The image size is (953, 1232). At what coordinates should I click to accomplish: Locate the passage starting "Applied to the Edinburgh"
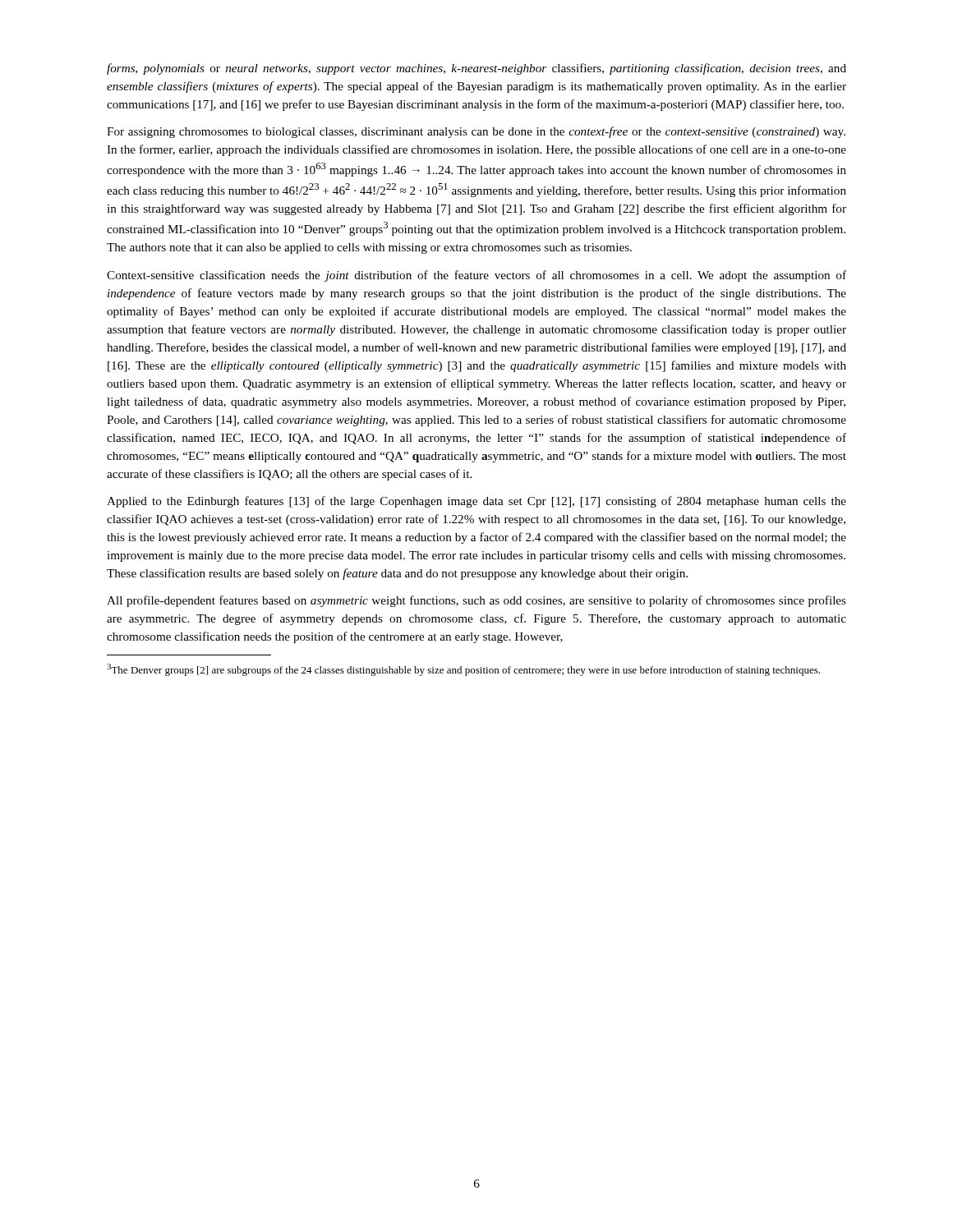point(476,537)
